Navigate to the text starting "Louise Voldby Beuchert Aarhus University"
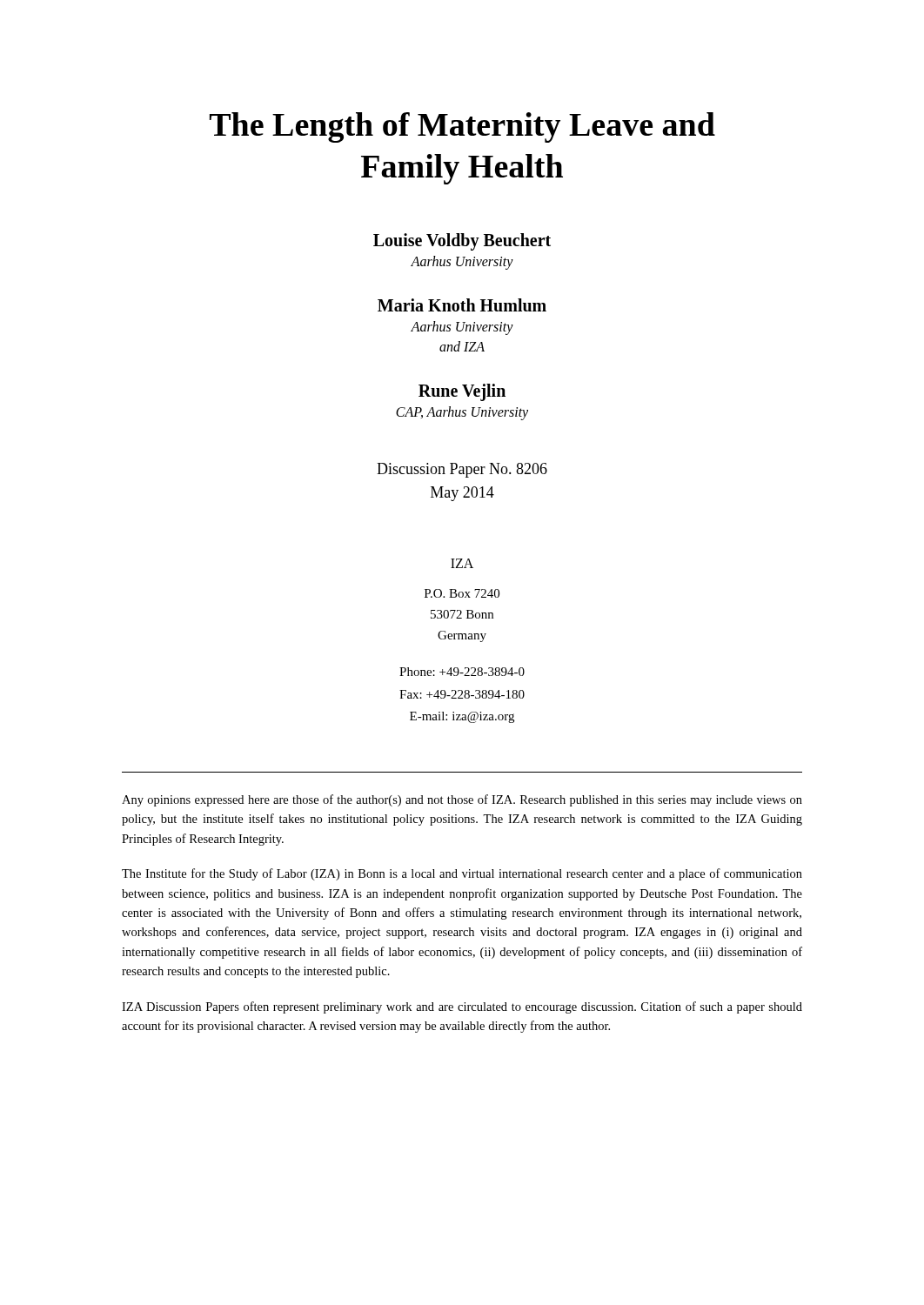 click(462, 251)
